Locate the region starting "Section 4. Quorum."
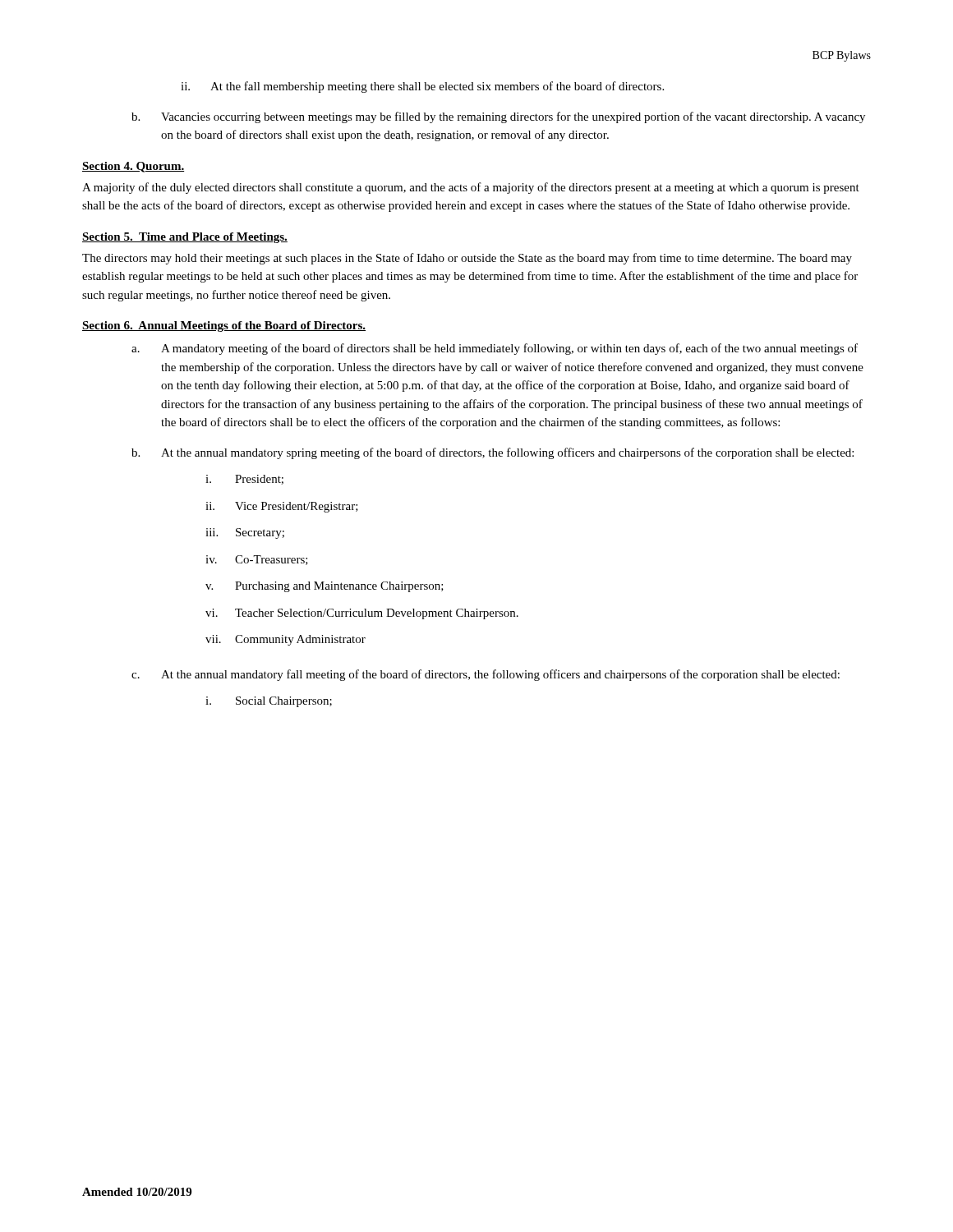Viewport: 953px width, 1232px height. [133, 166]
